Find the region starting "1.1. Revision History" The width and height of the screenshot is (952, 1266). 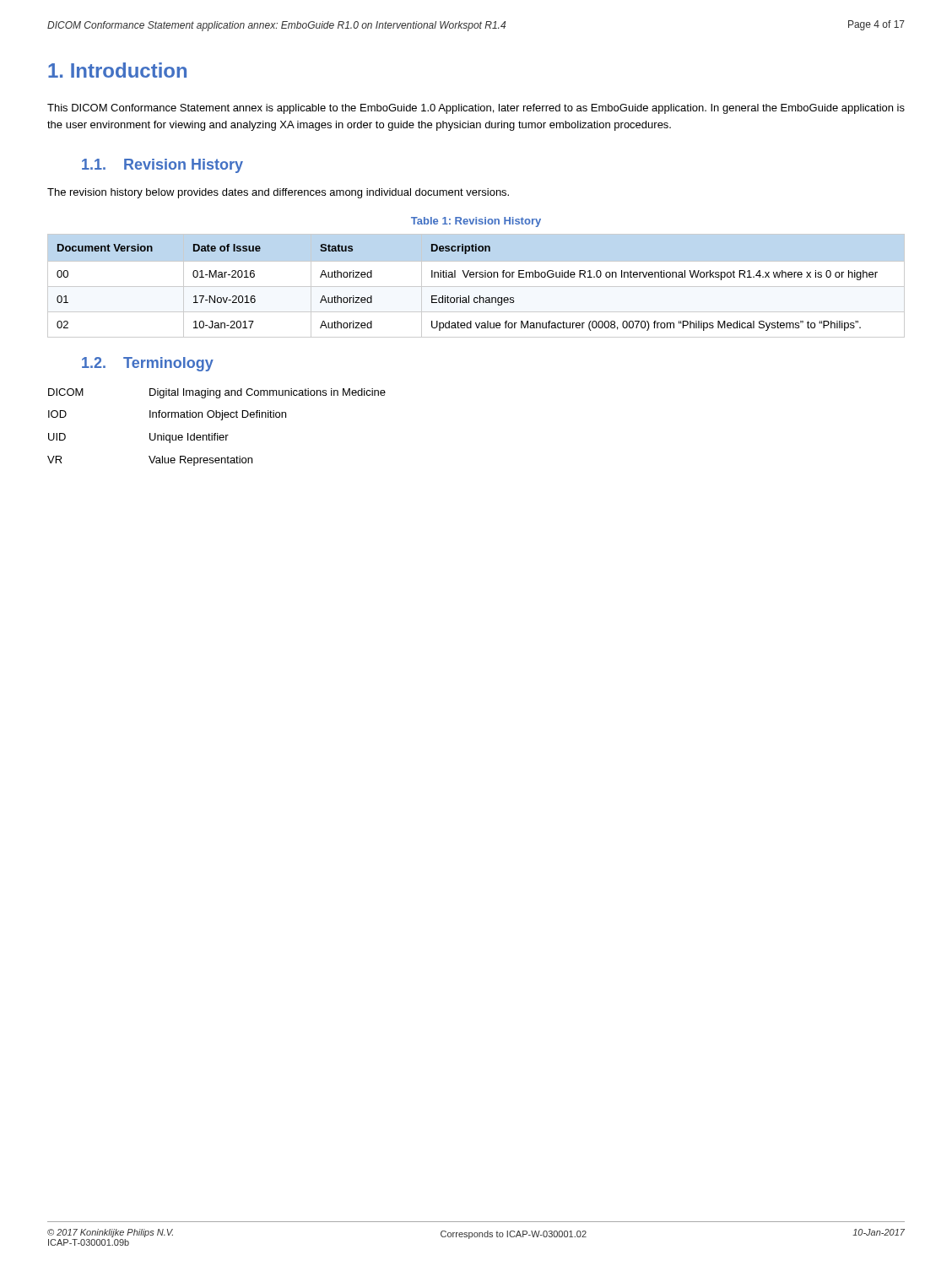(x=162, y=166)
